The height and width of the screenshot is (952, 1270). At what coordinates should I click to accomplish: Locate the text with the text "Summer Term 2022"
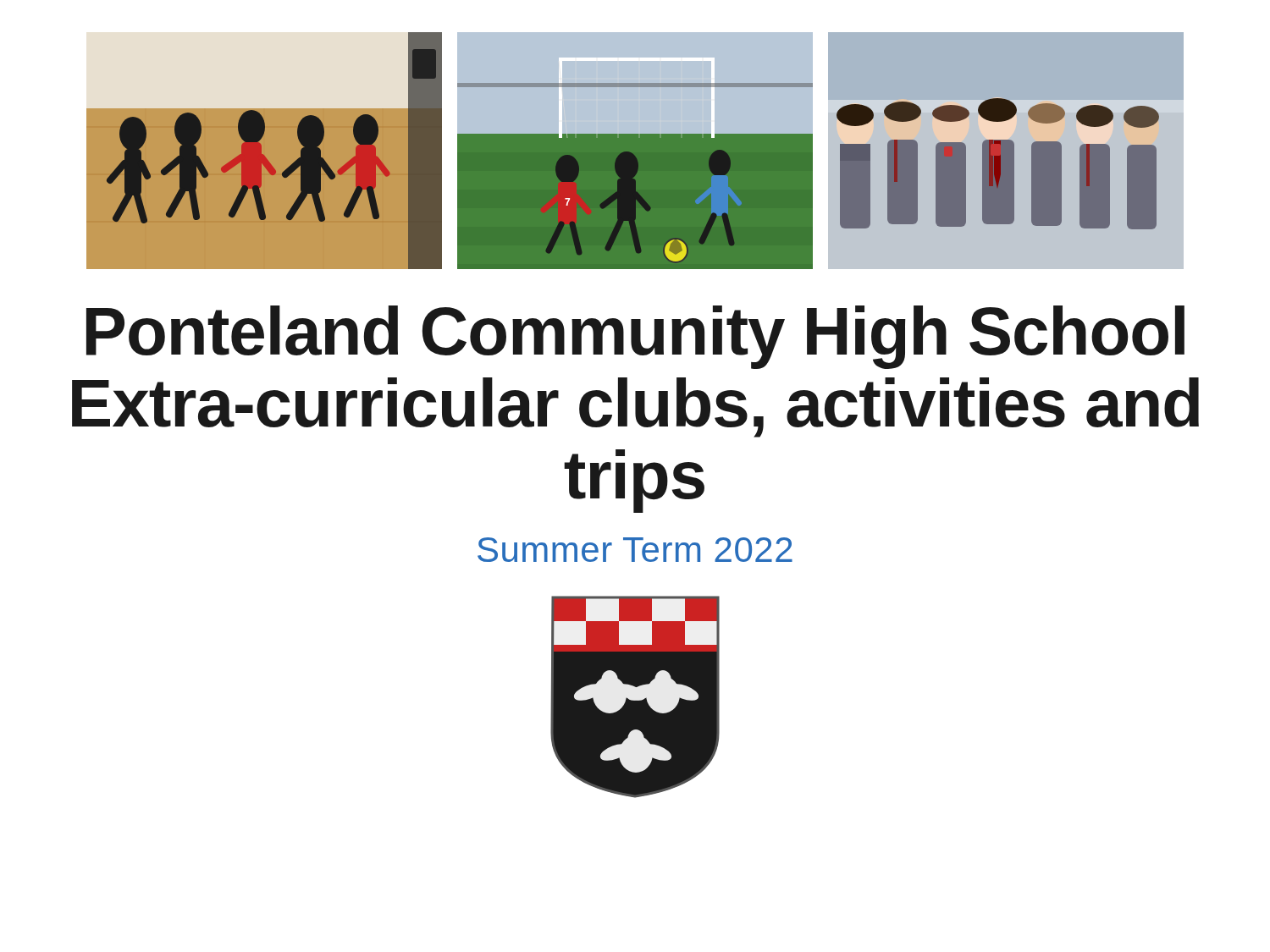(635, 550)
